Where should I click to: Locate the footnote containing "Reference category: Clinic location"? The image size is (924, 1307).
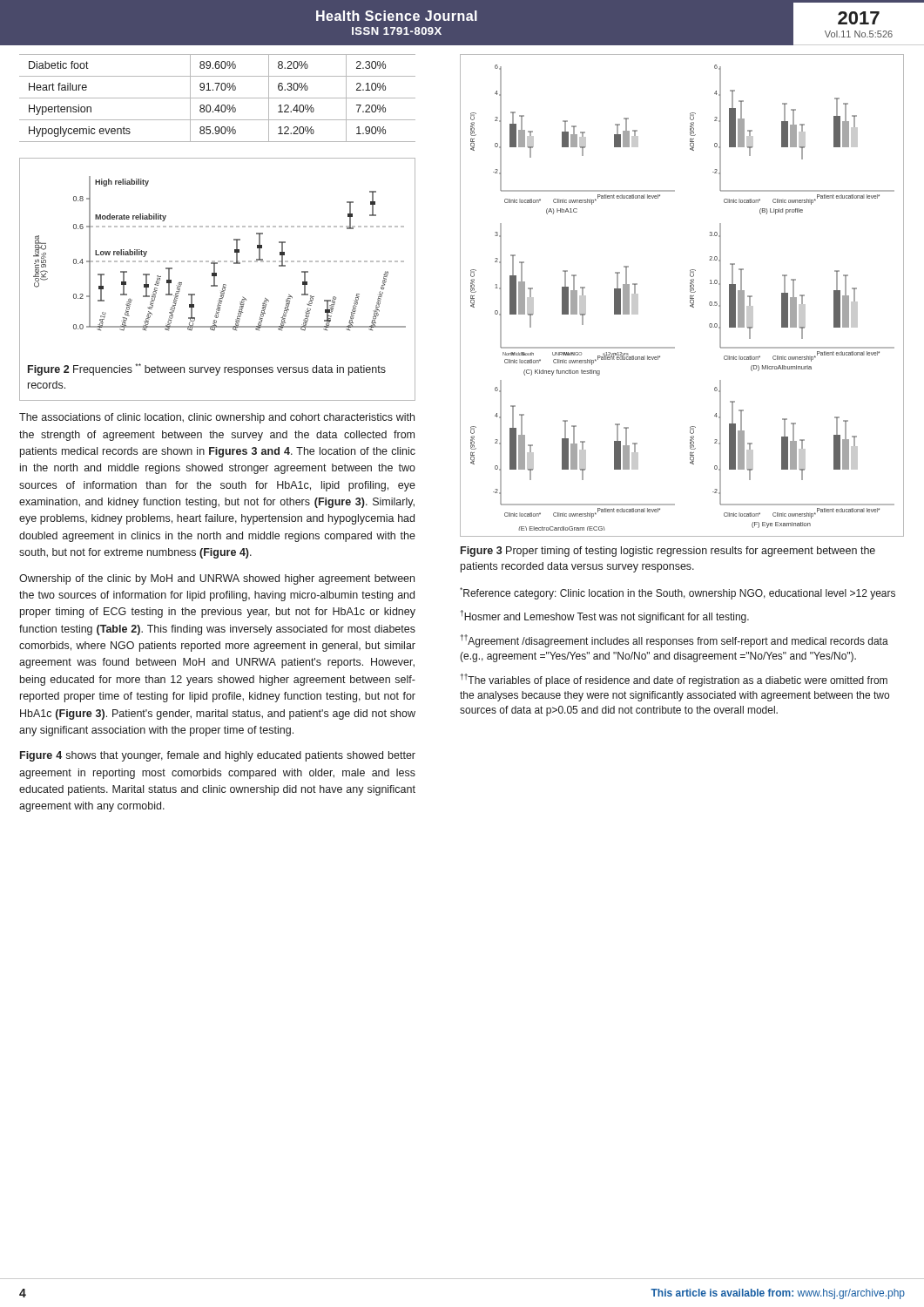pos(678,593)
